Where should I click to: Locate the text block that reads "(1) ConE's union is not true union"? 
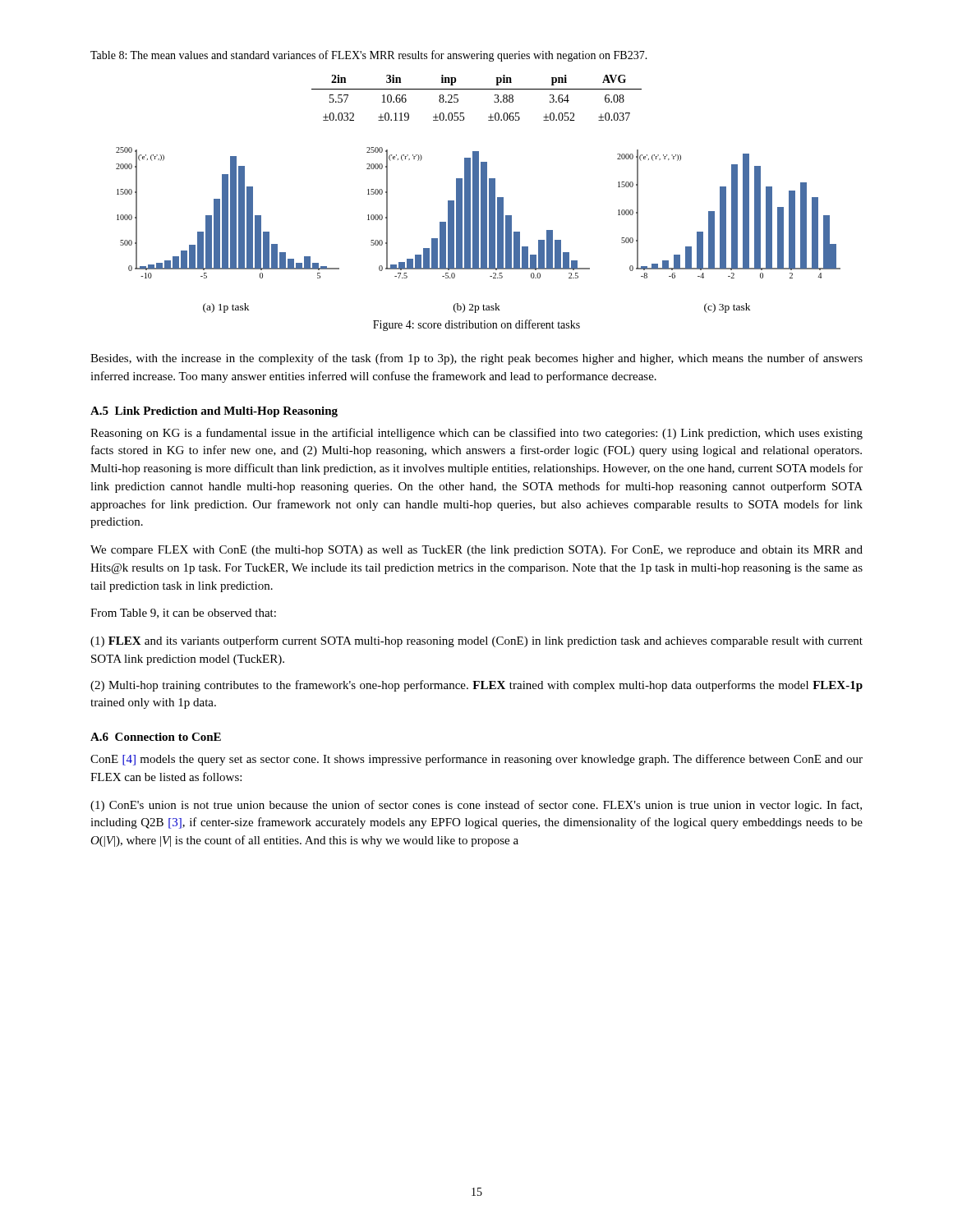click(476, 822)
